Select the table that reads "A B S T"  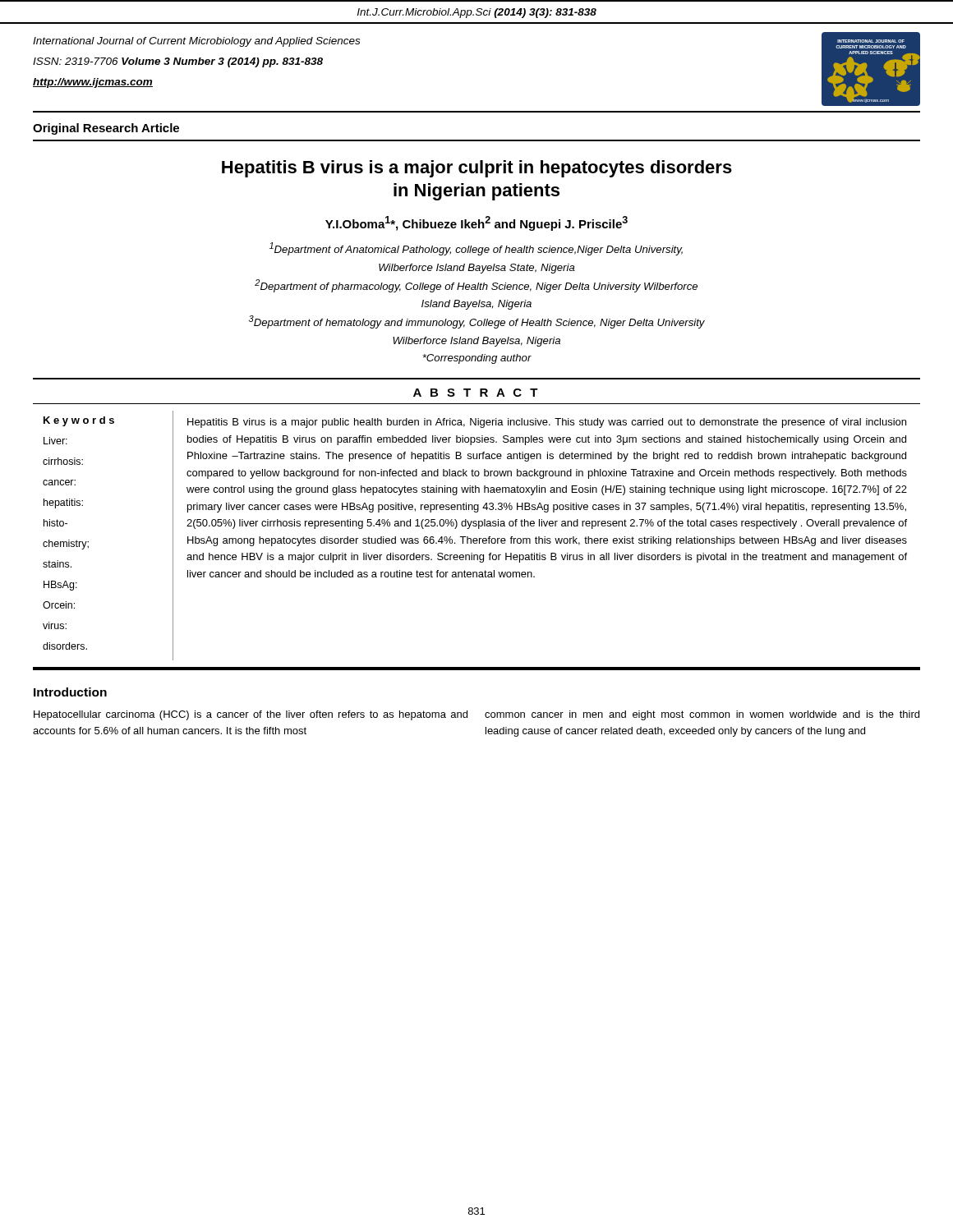476,524
